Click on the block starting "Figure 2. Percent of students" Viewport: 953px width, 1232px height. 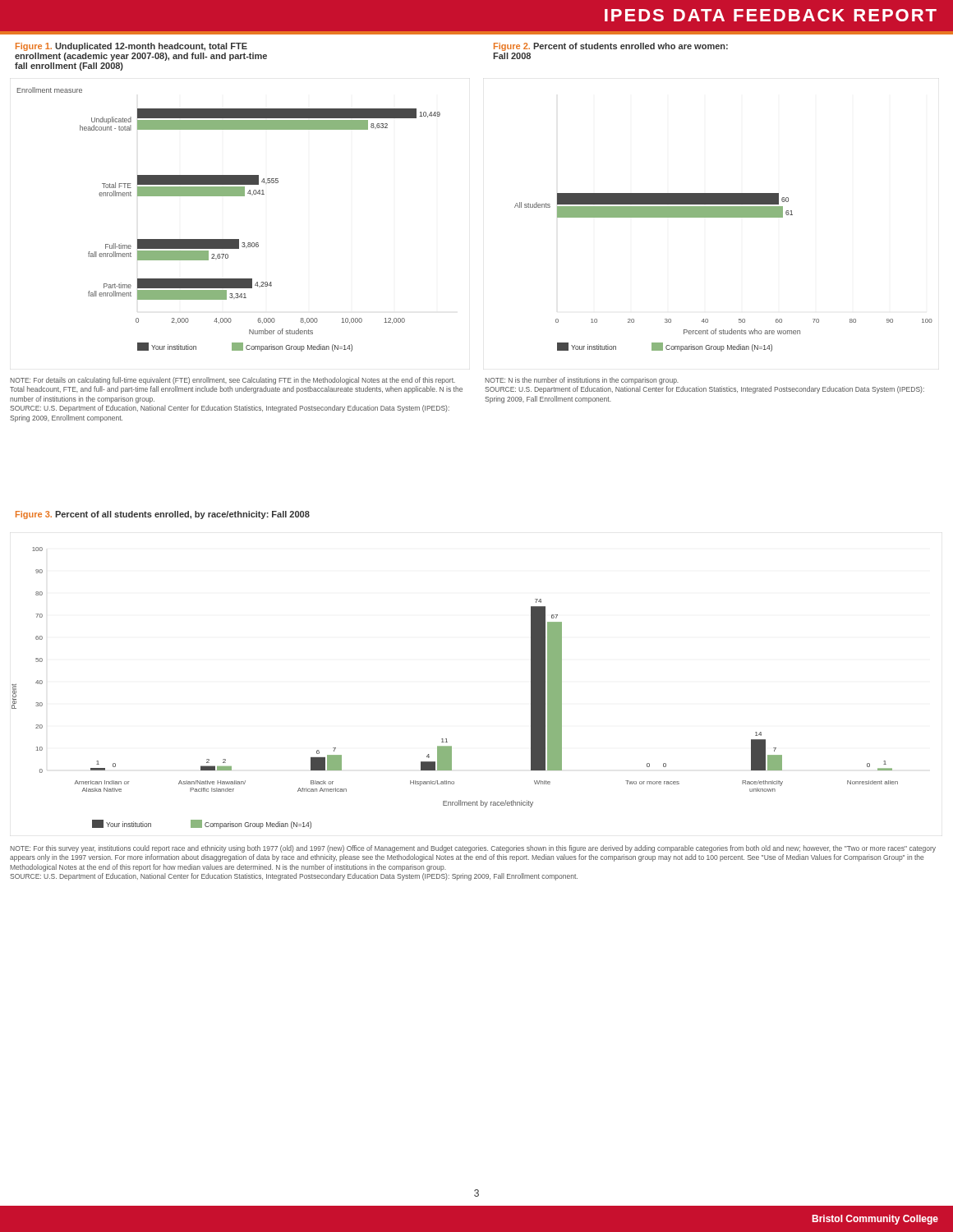tap(611, 51)
